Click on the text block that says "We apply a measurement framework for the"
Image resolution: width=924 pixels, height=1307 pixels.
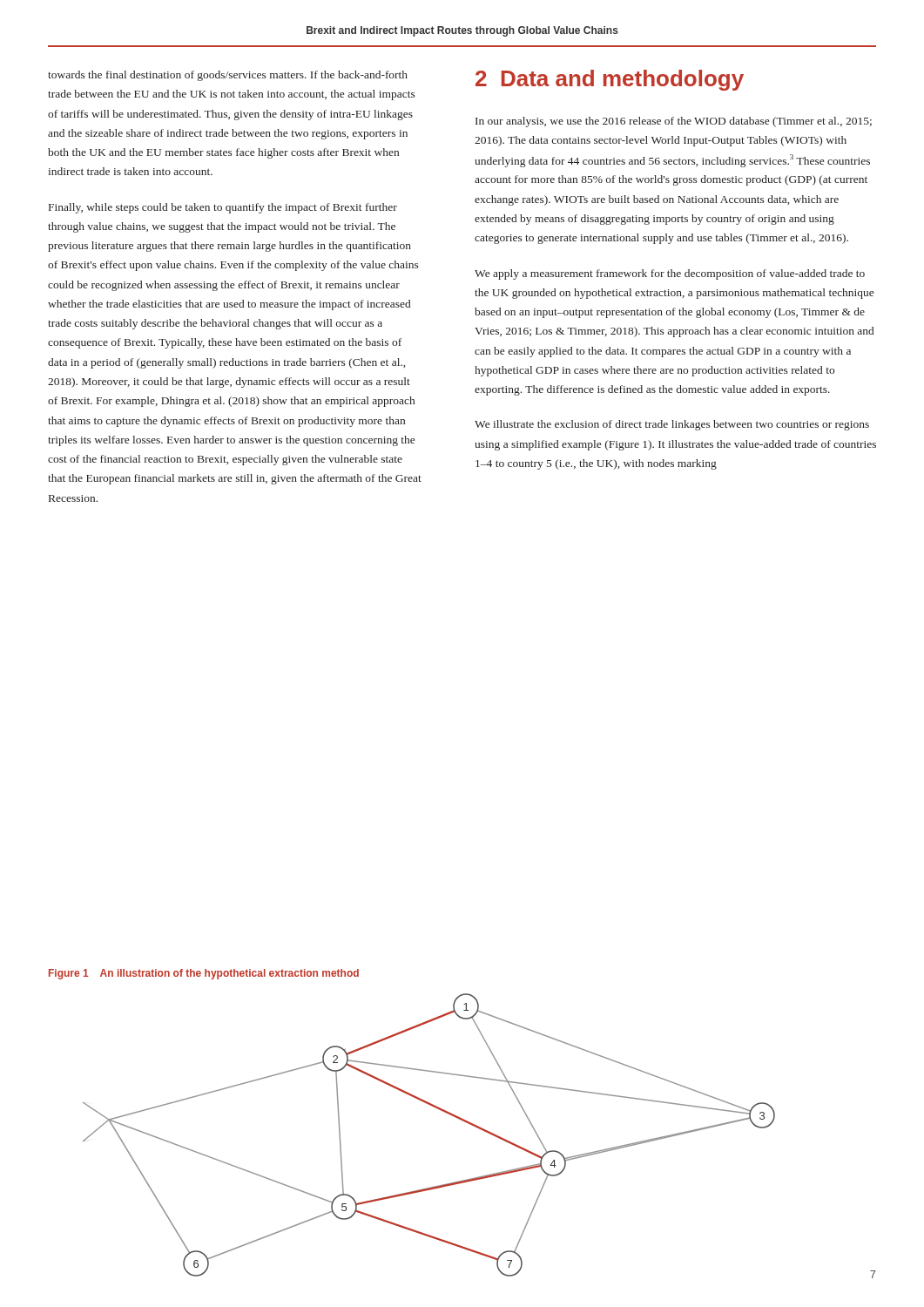tap(674, 331)
